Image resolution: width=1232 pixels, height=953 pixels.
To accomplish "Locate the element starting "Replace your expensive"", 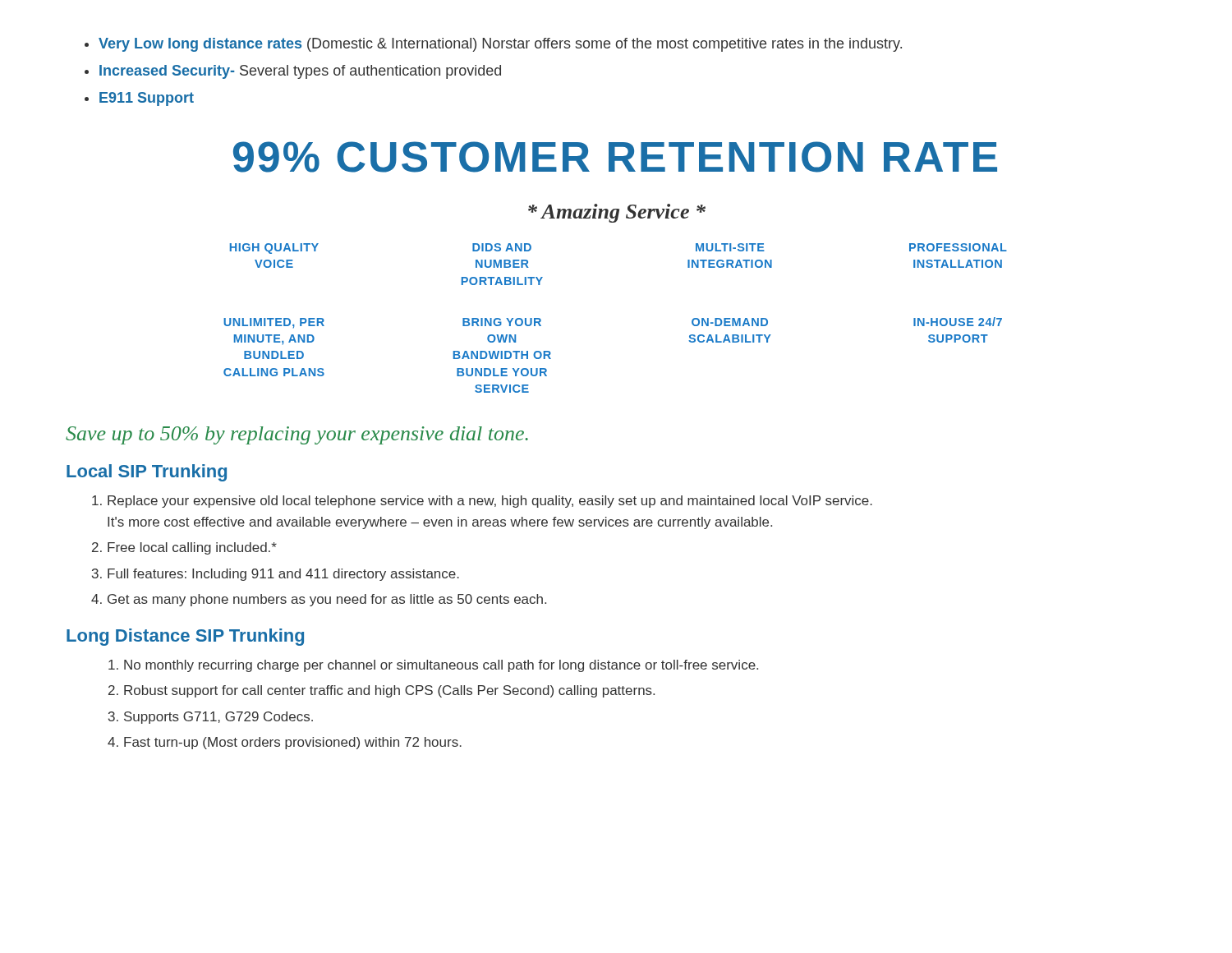I will click(490, 512).
